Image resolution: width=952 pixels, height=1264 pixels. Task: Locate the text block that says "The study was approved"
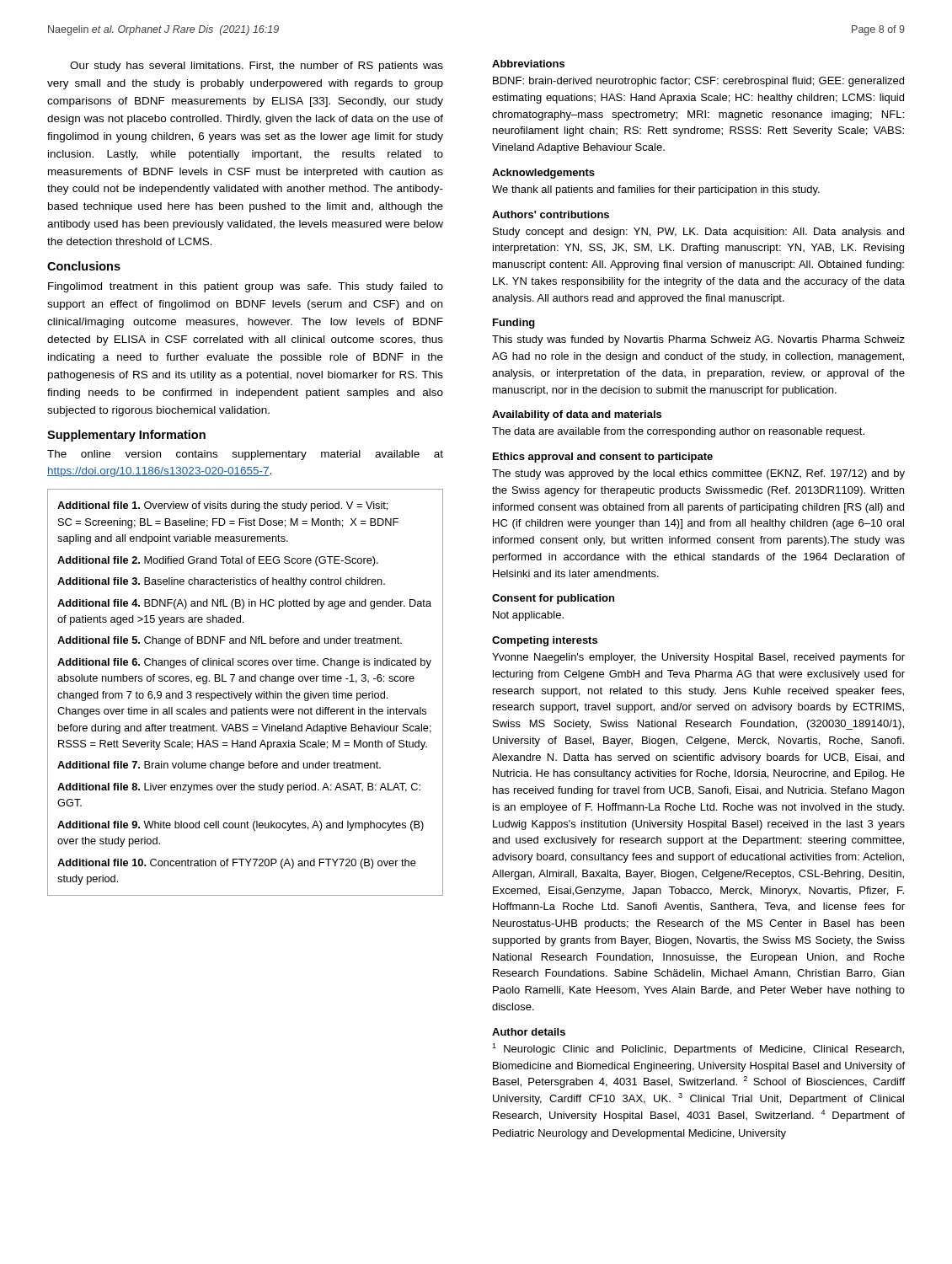click(698, 523)
